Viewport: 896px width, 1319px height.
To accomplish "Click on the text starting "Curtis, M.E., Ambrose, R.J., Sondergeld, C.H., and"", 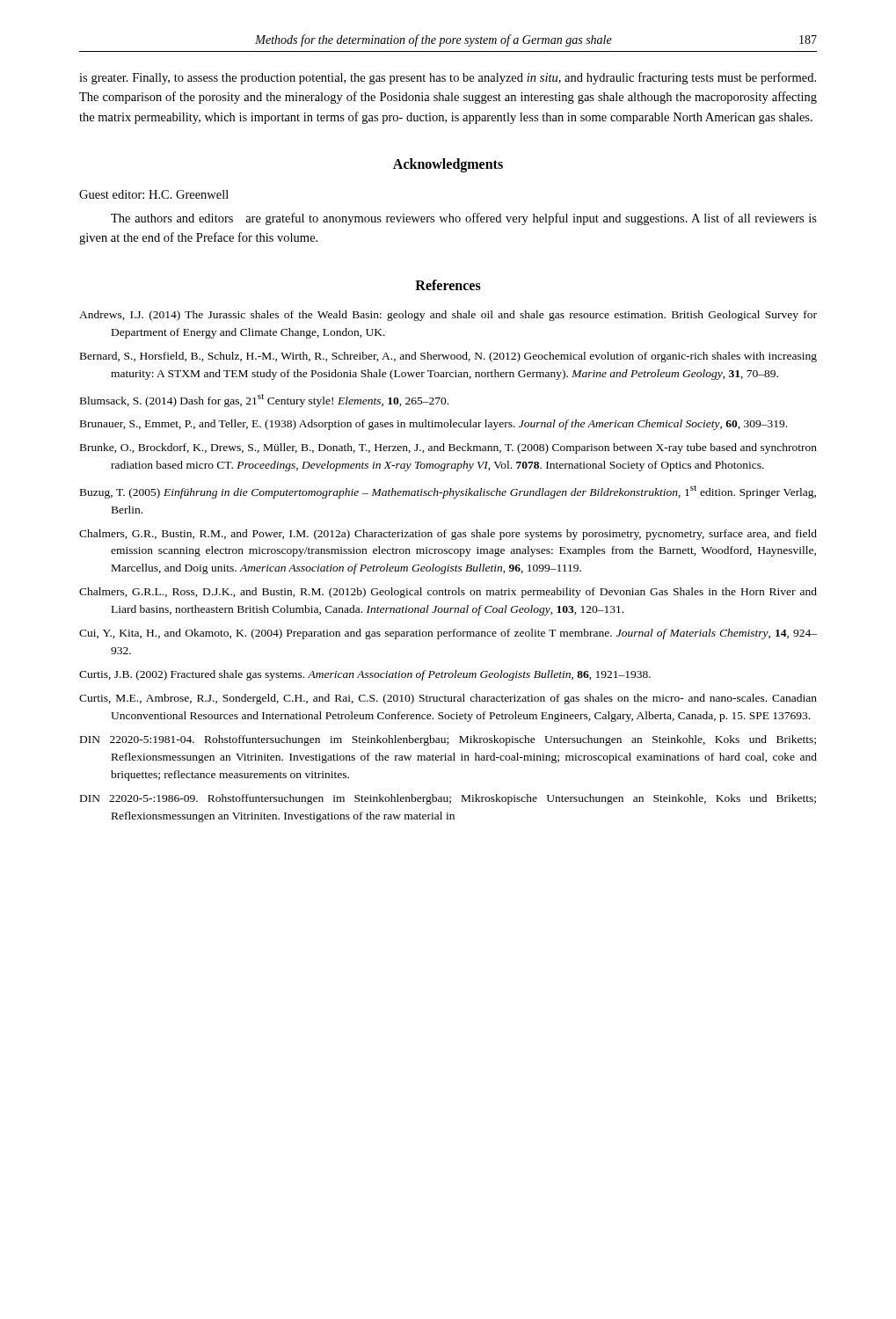I will click(x=448, y=707).
